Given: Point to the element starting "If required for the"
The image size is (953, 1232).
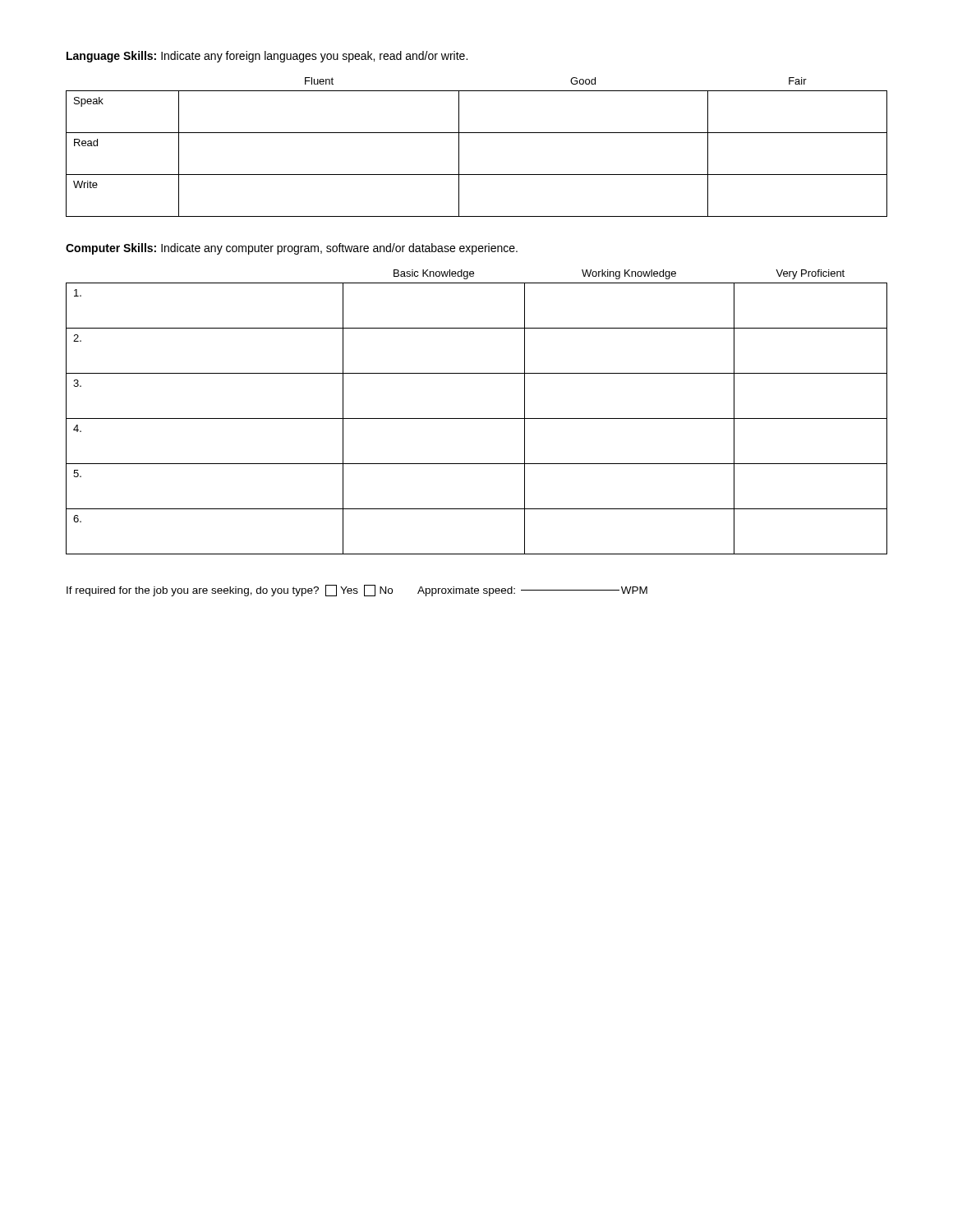Looking at the screenshot, I should pos(357,590).
